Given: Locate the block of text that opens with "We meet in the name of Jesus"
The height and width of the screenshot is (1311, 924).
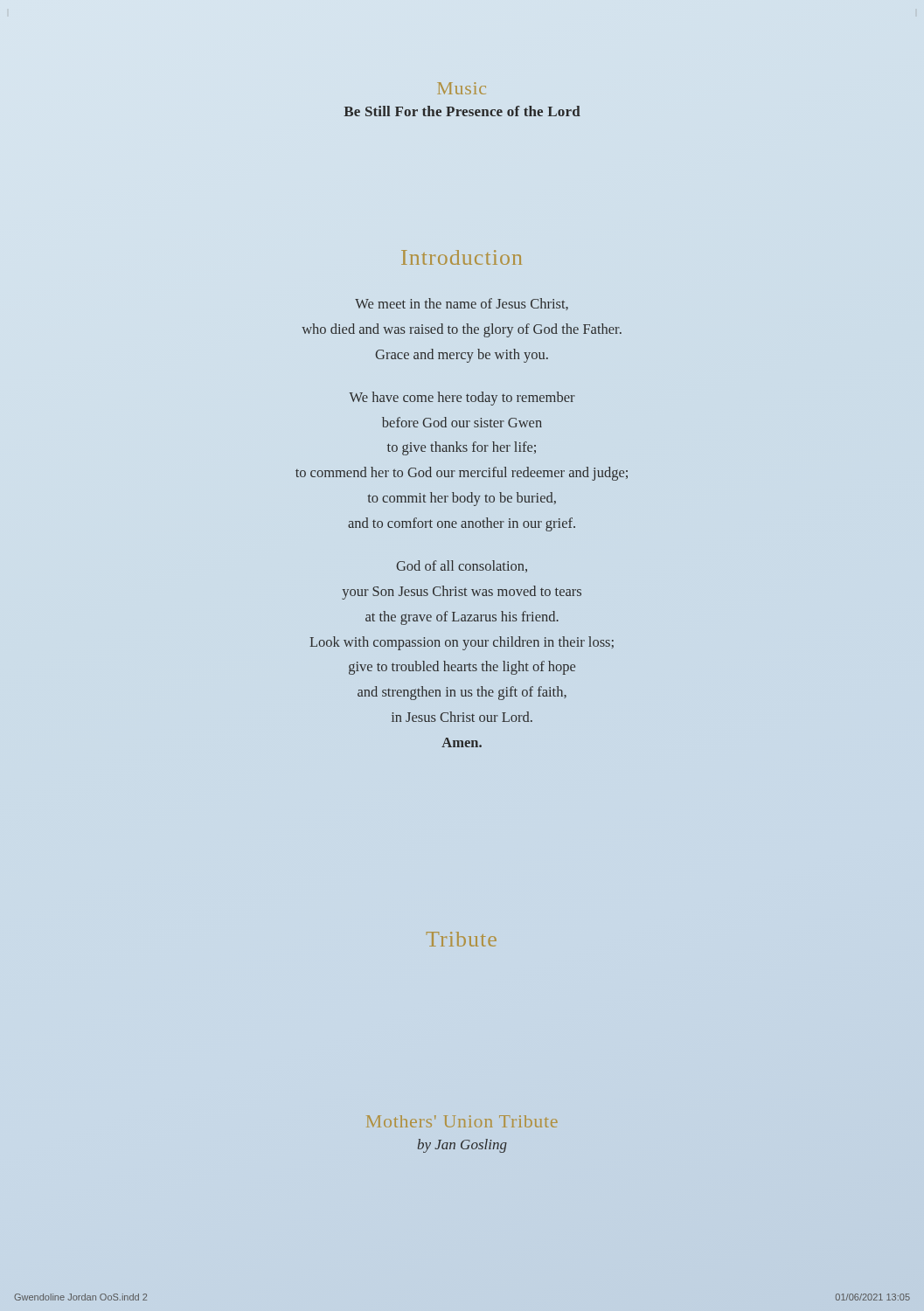Looking at the screenshot, I should pos(462,329).
